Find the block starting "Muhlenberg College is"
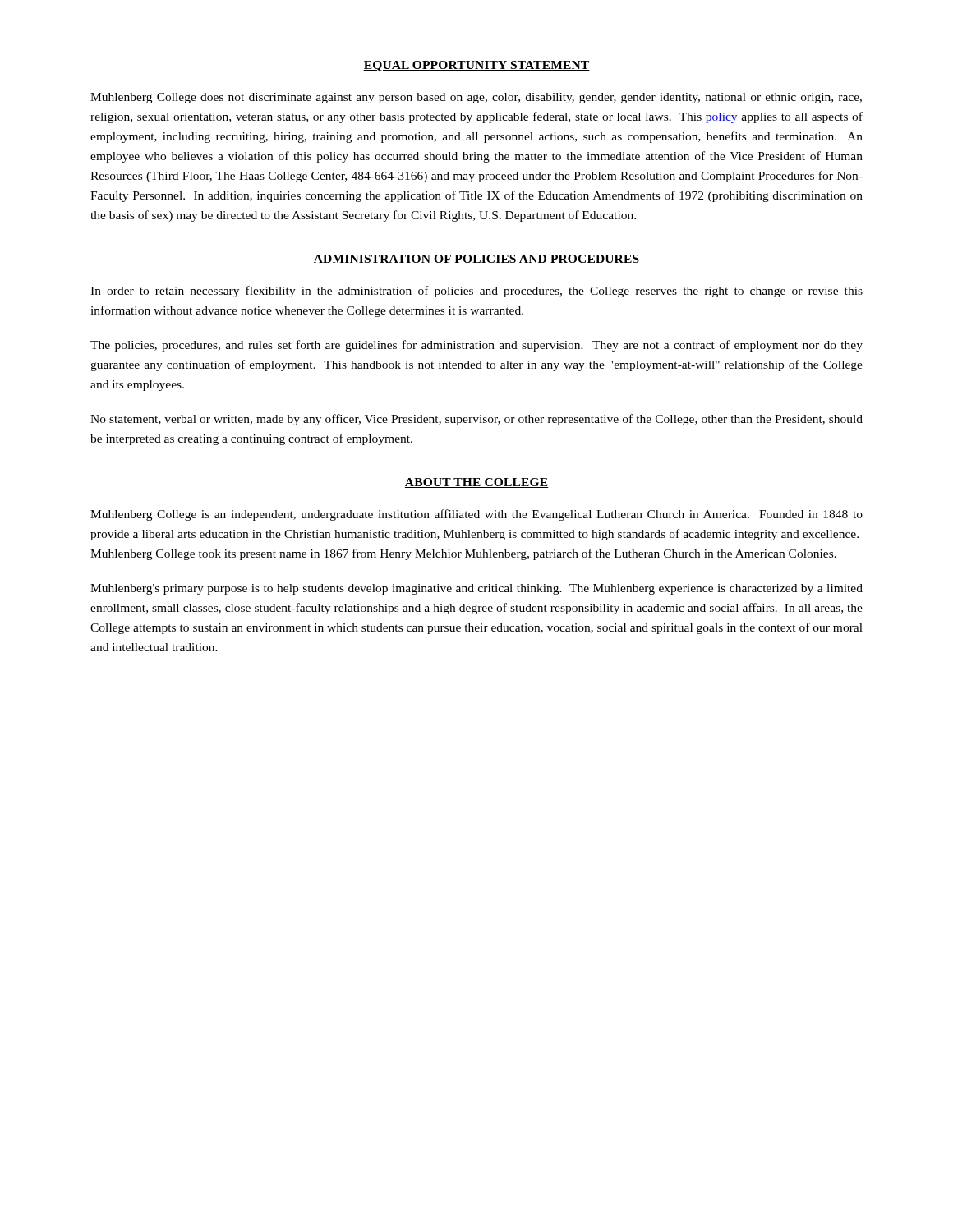Viewport: 953px width, 1232px height. point(476,534)
